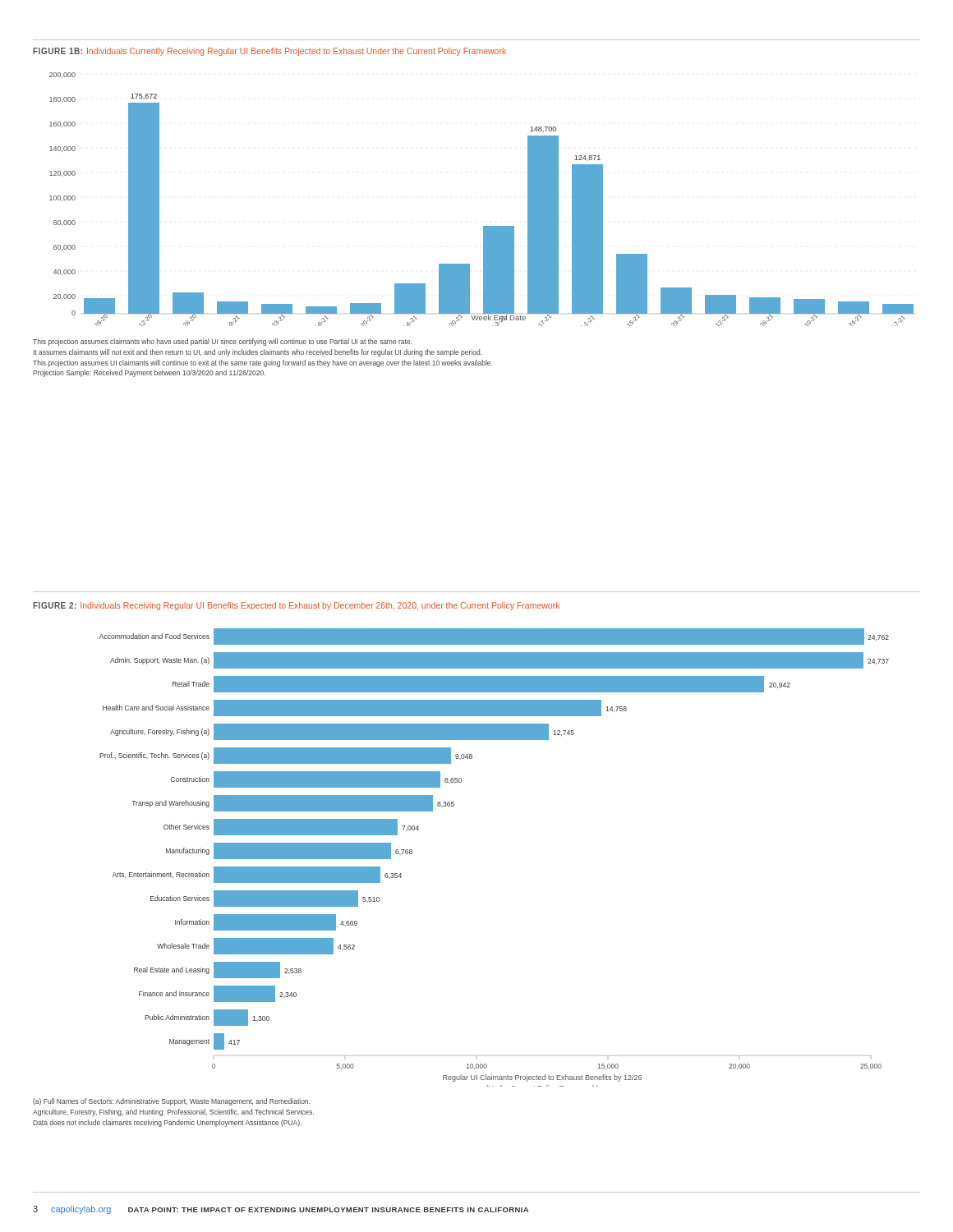Click on the block starting "This projection assumes claimants who have used"

pos(263,357)
